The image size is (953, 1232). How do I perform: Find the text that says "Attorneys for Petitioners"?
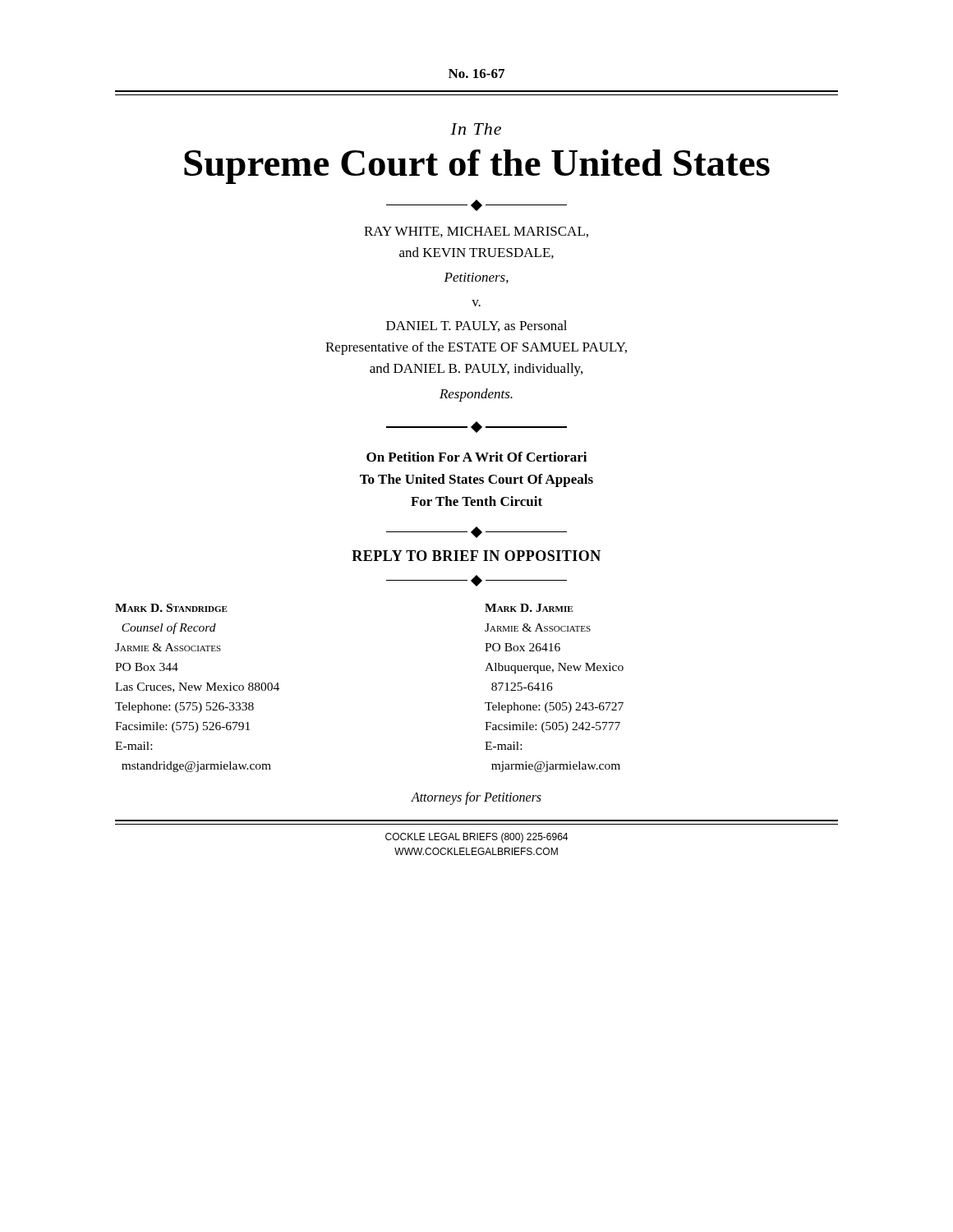tap(476, 797)
